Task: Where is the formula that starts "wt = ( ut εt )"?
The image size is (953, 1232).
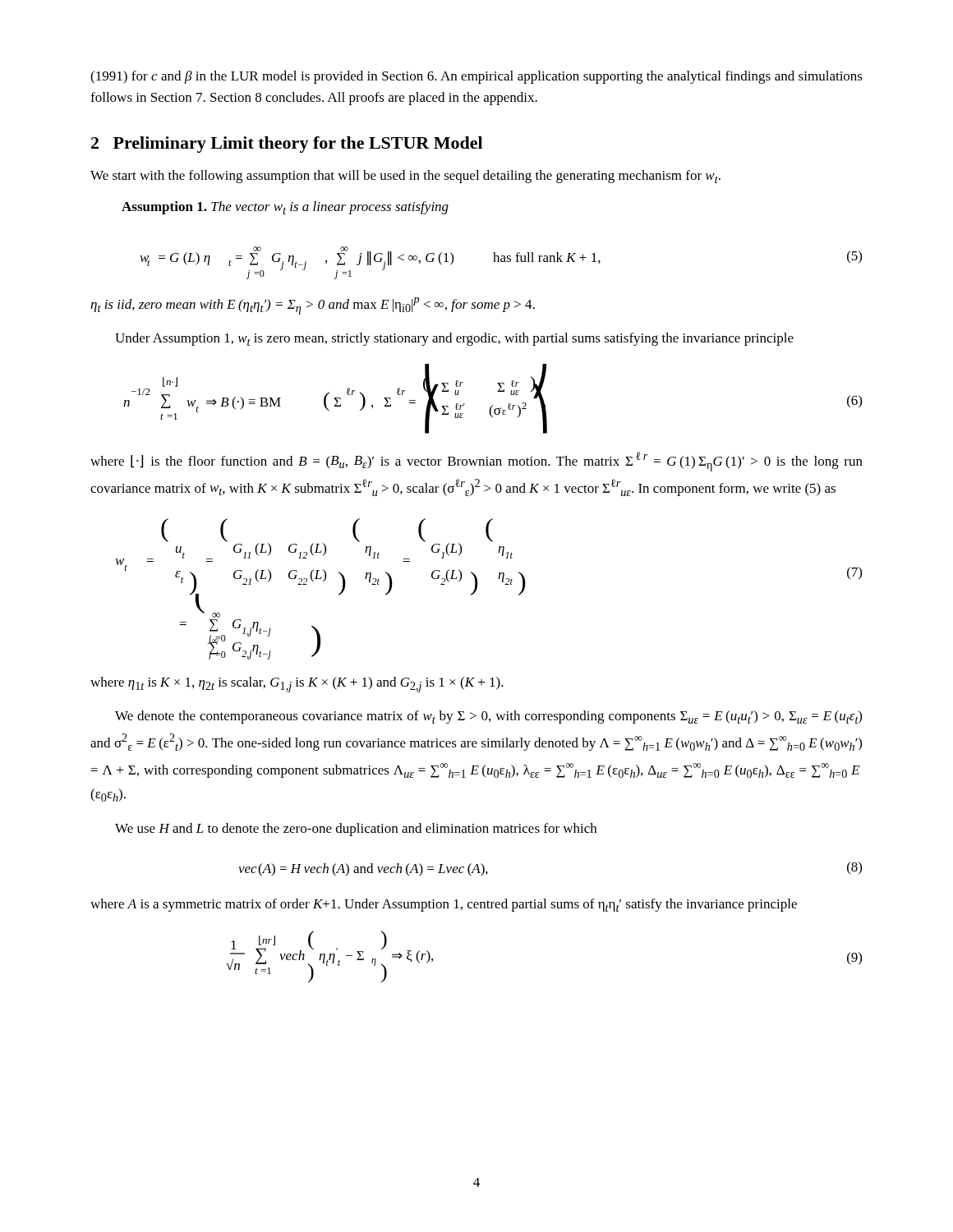Action: (x=476, y=587)
